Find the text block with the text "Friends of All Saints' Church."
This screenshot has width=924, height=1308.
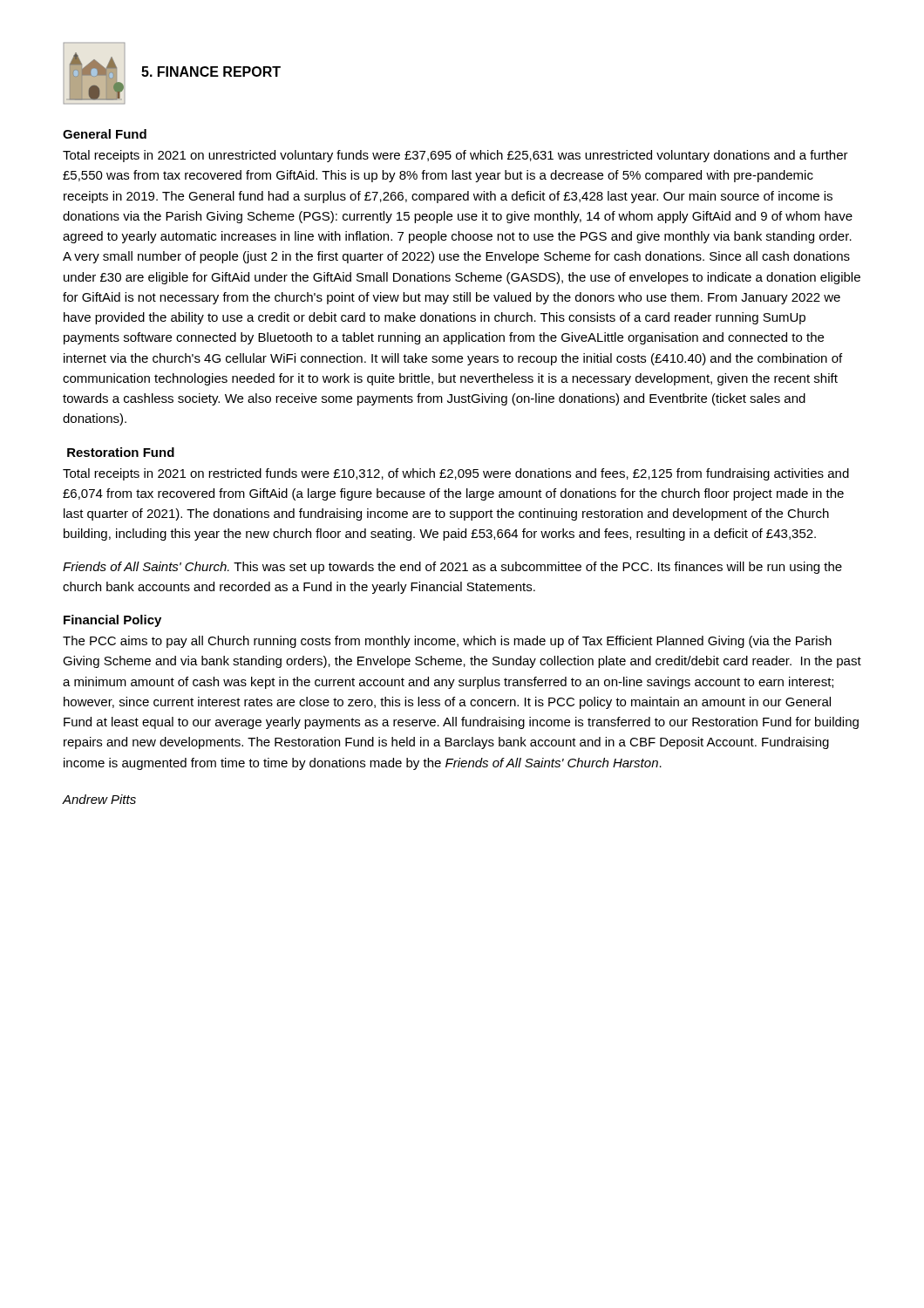click(x=452, y=576)
